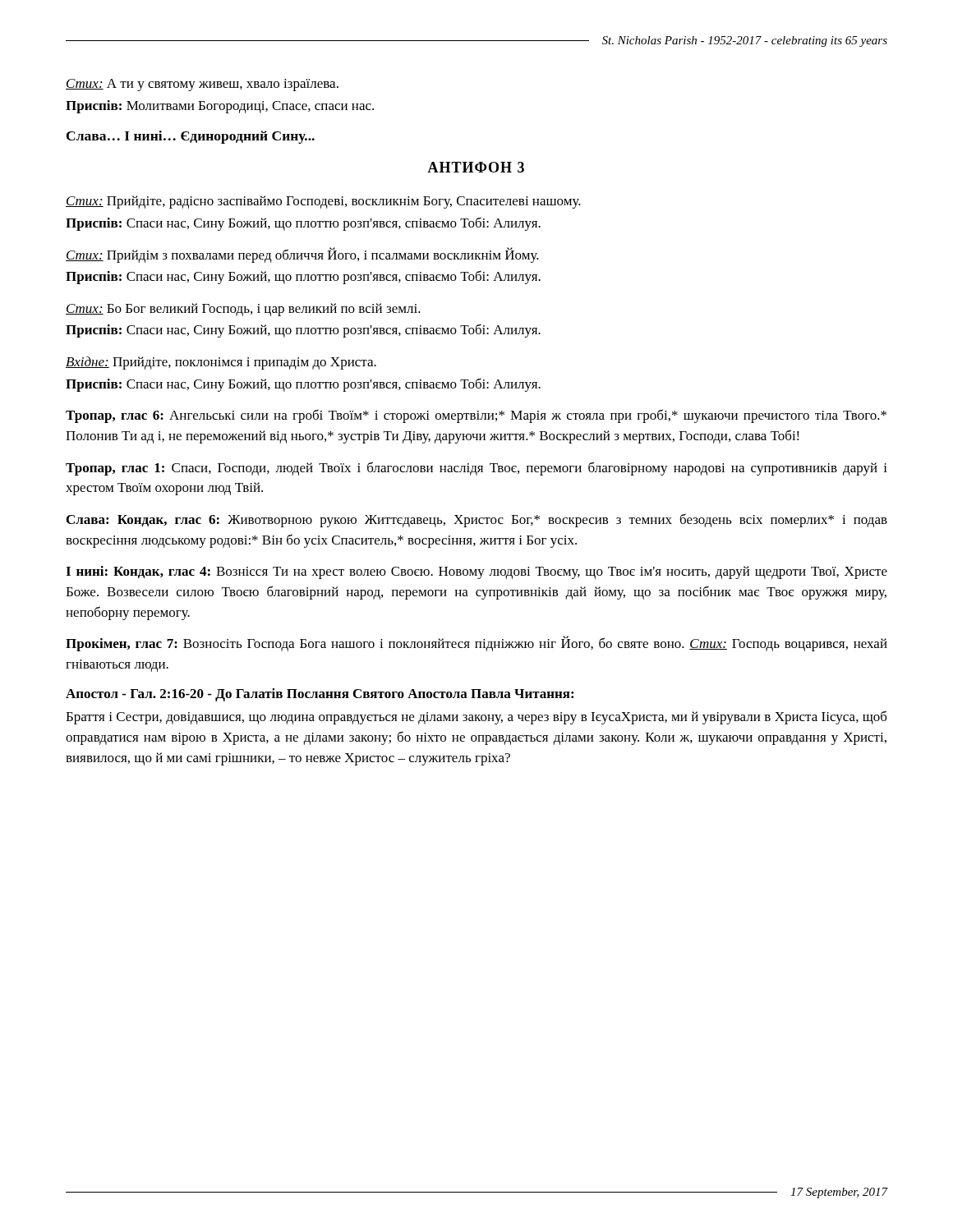Point to "АНТИФОН 3"
Viewport: 953px width, 1232px height.
(476, 168)
